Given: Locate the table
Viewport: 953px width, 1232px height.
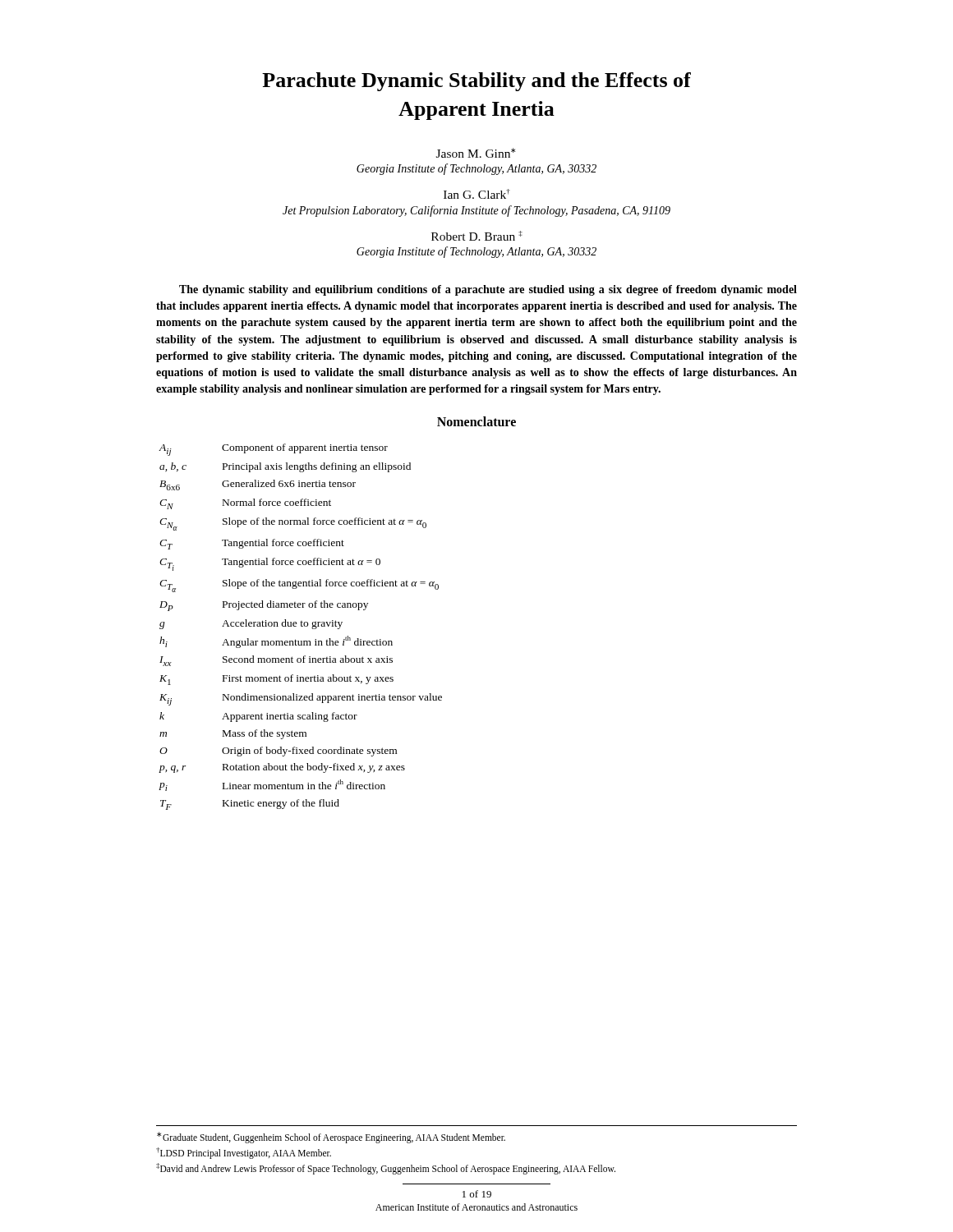Looking at the screenshot, I should (476, 627).
